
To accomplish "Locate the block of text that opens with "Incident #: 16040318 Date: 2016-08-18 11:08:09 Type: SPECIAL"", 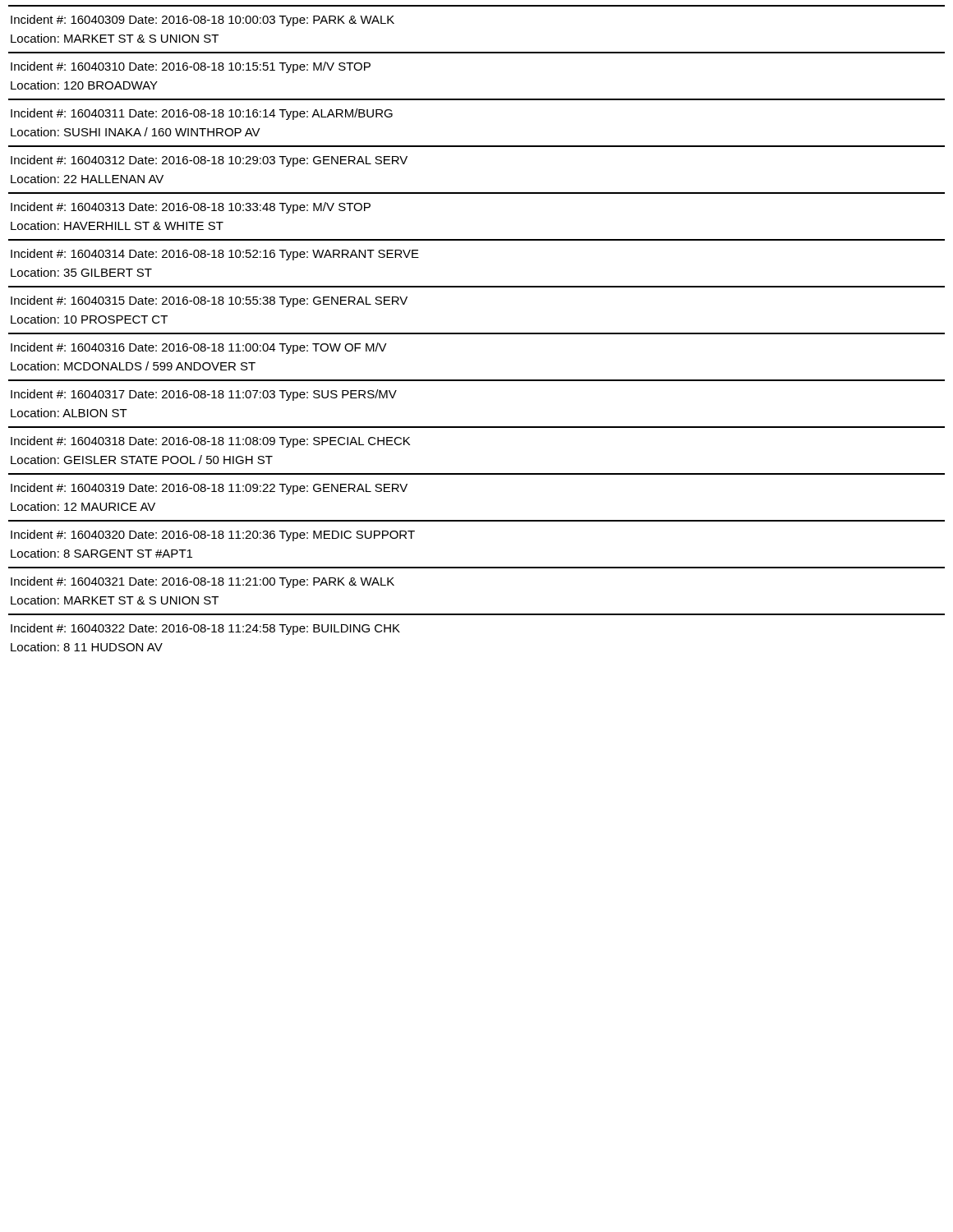I will [x=210, y=442].
